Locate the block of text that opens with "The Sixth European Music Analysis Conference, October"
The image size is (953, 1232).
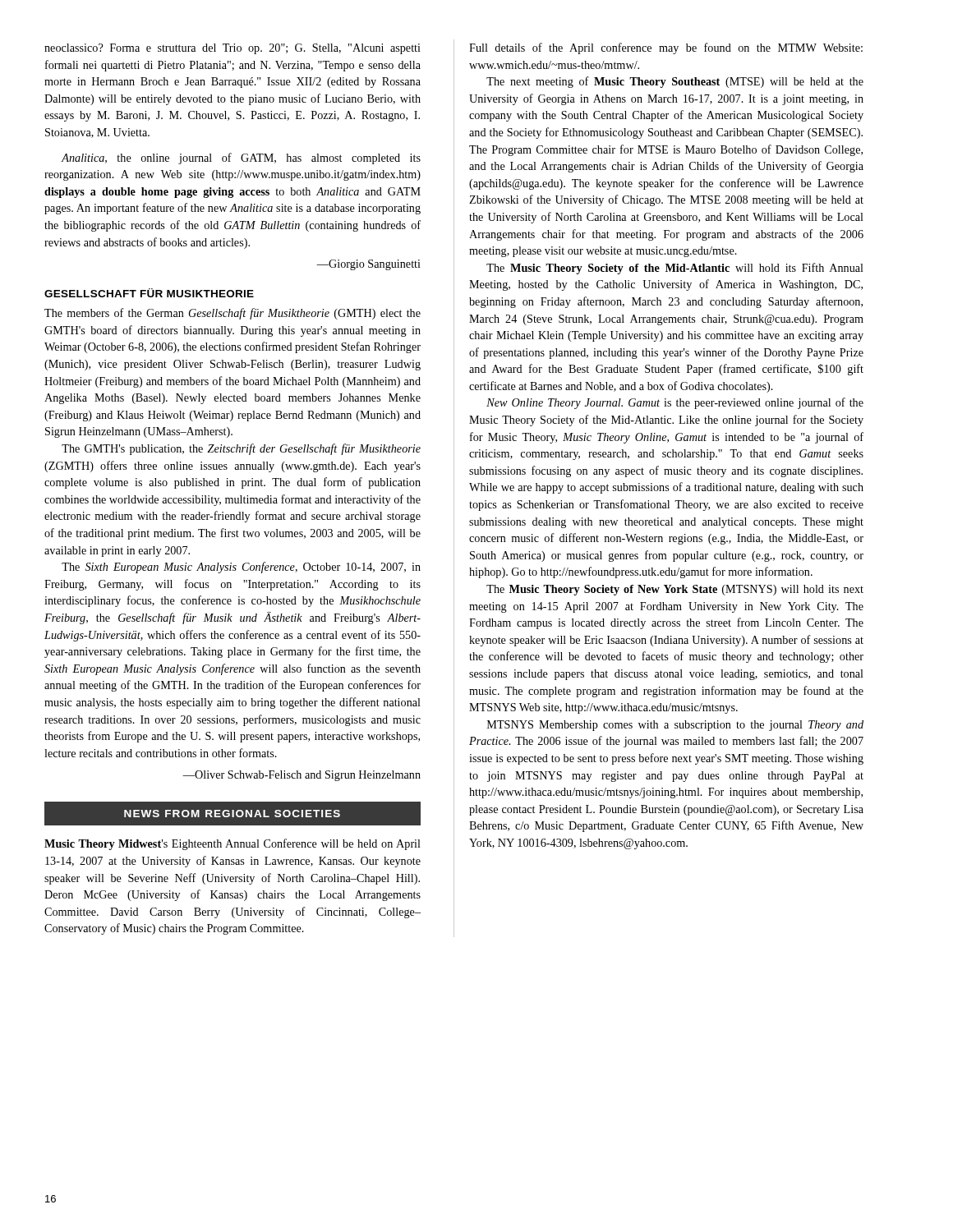tap(233, 660)
